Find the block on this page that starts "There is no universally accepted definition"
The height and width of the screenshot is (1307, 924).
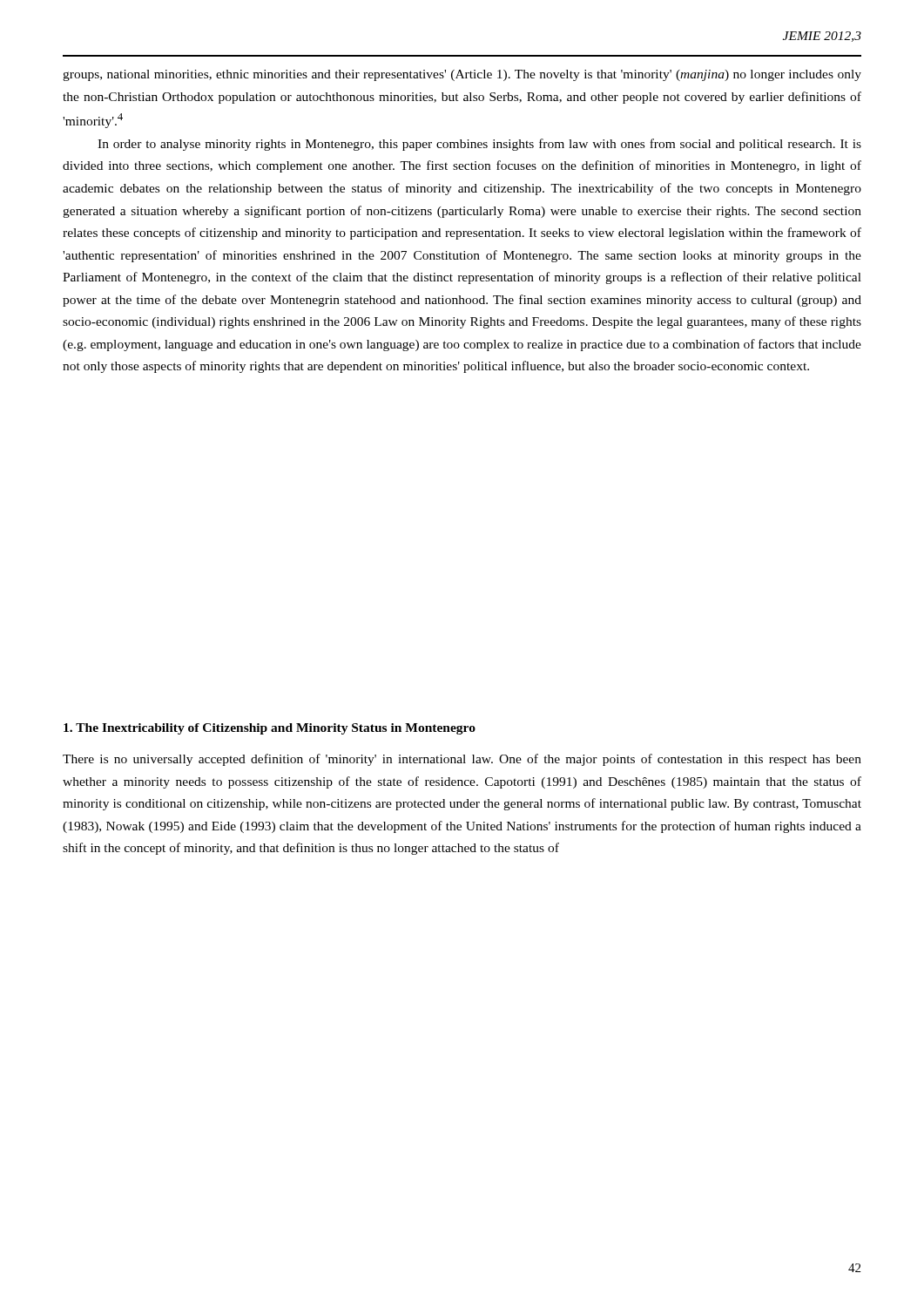(x=462, y=803)
